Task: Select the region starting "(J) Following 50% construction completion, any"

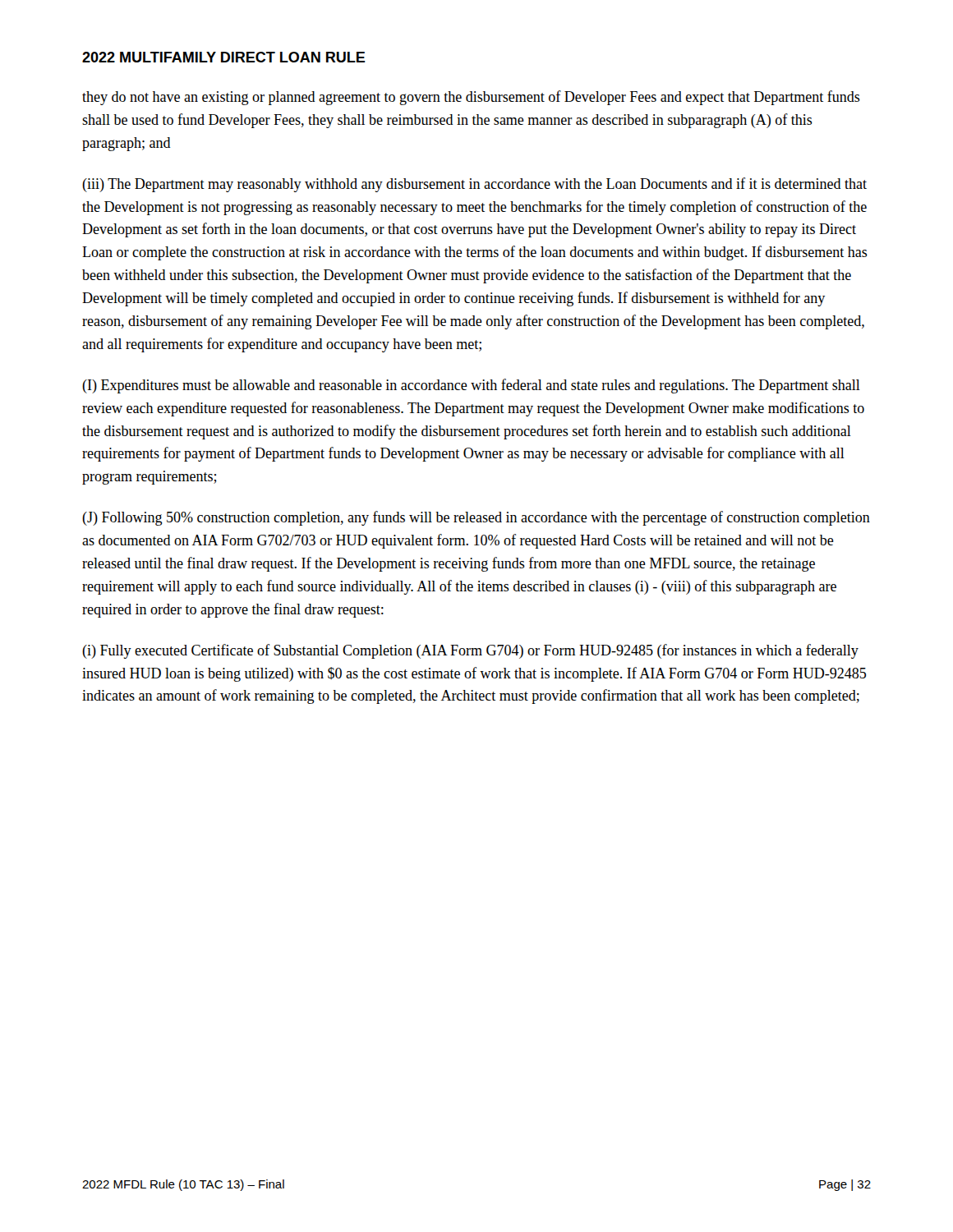Action: (476, 563)
